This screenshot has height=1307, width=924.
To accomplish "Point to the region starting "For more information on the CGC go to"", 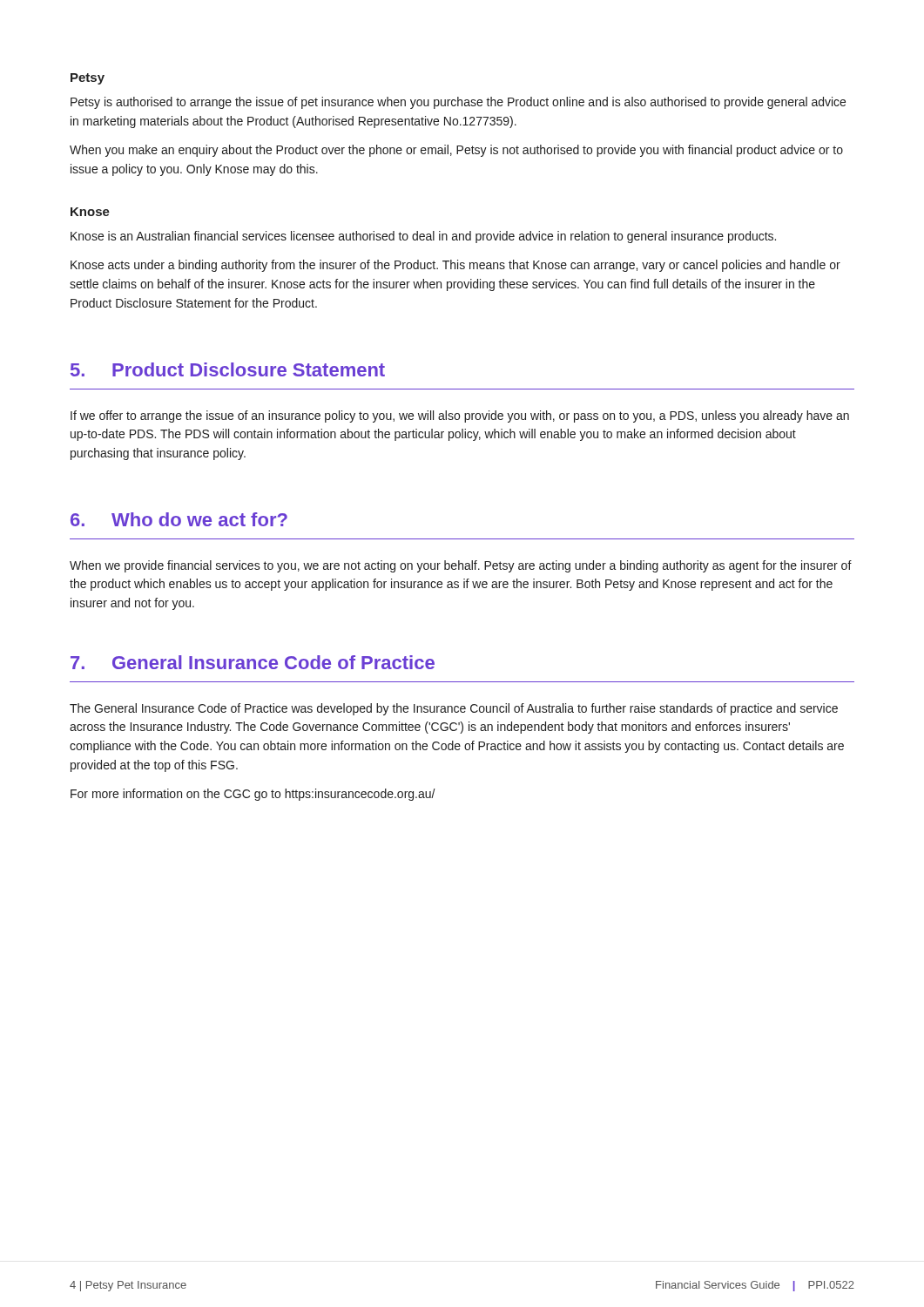I will coord(252,794).
